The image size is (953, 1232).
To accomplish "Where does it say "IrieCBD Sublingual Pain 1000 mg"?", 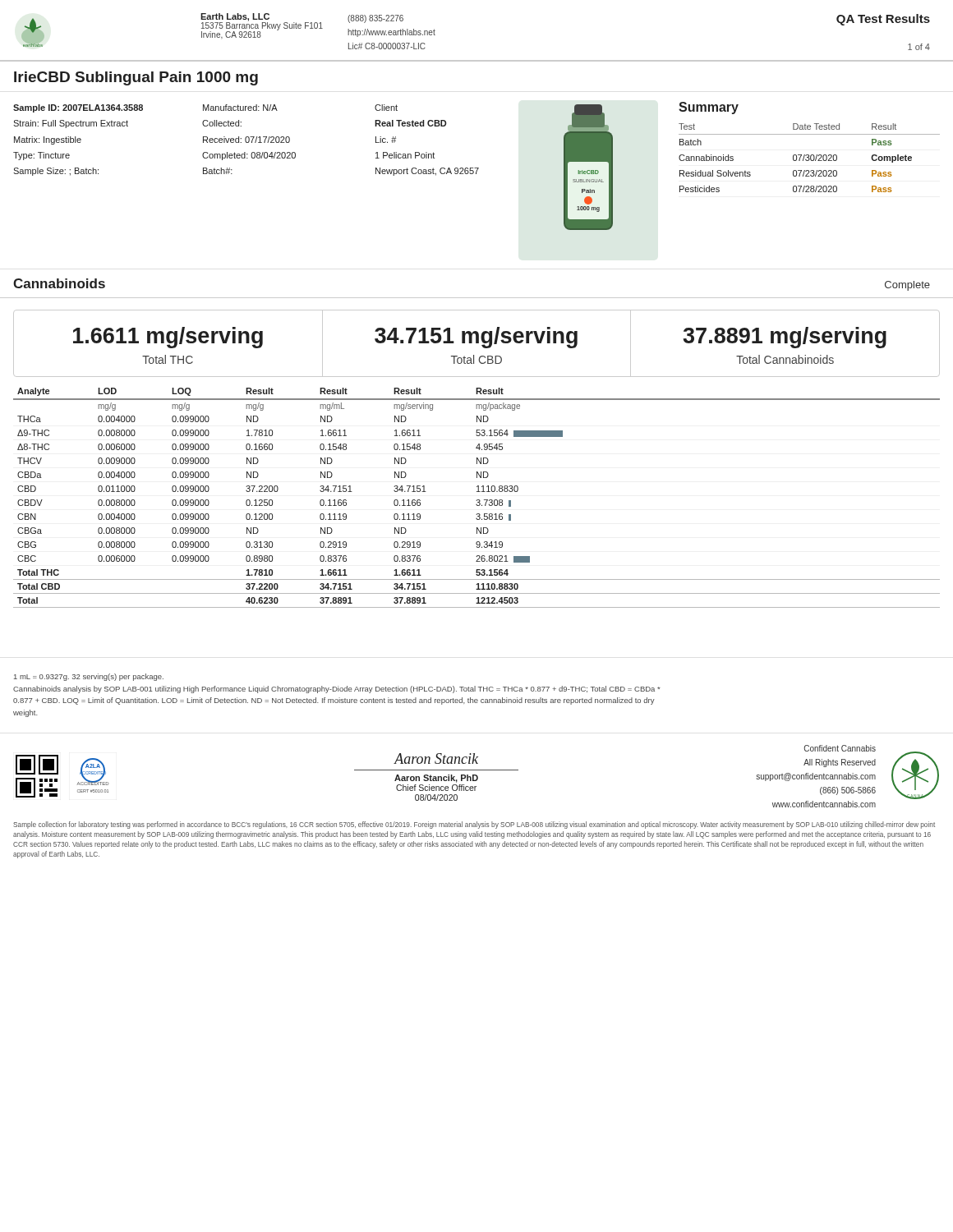I will [136, 77].
